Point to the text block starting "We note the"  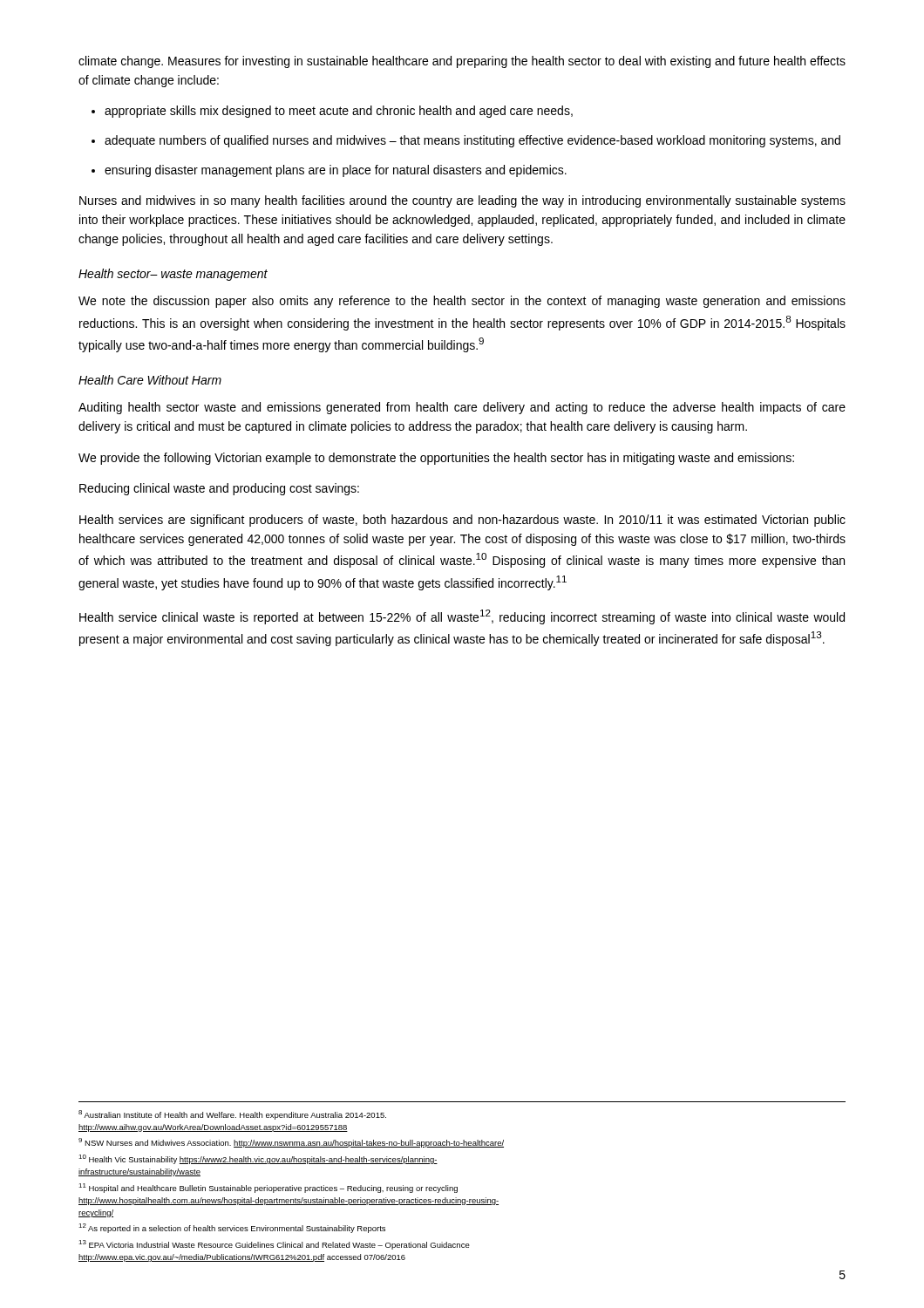pyautogui.click(x=462, y=324)
